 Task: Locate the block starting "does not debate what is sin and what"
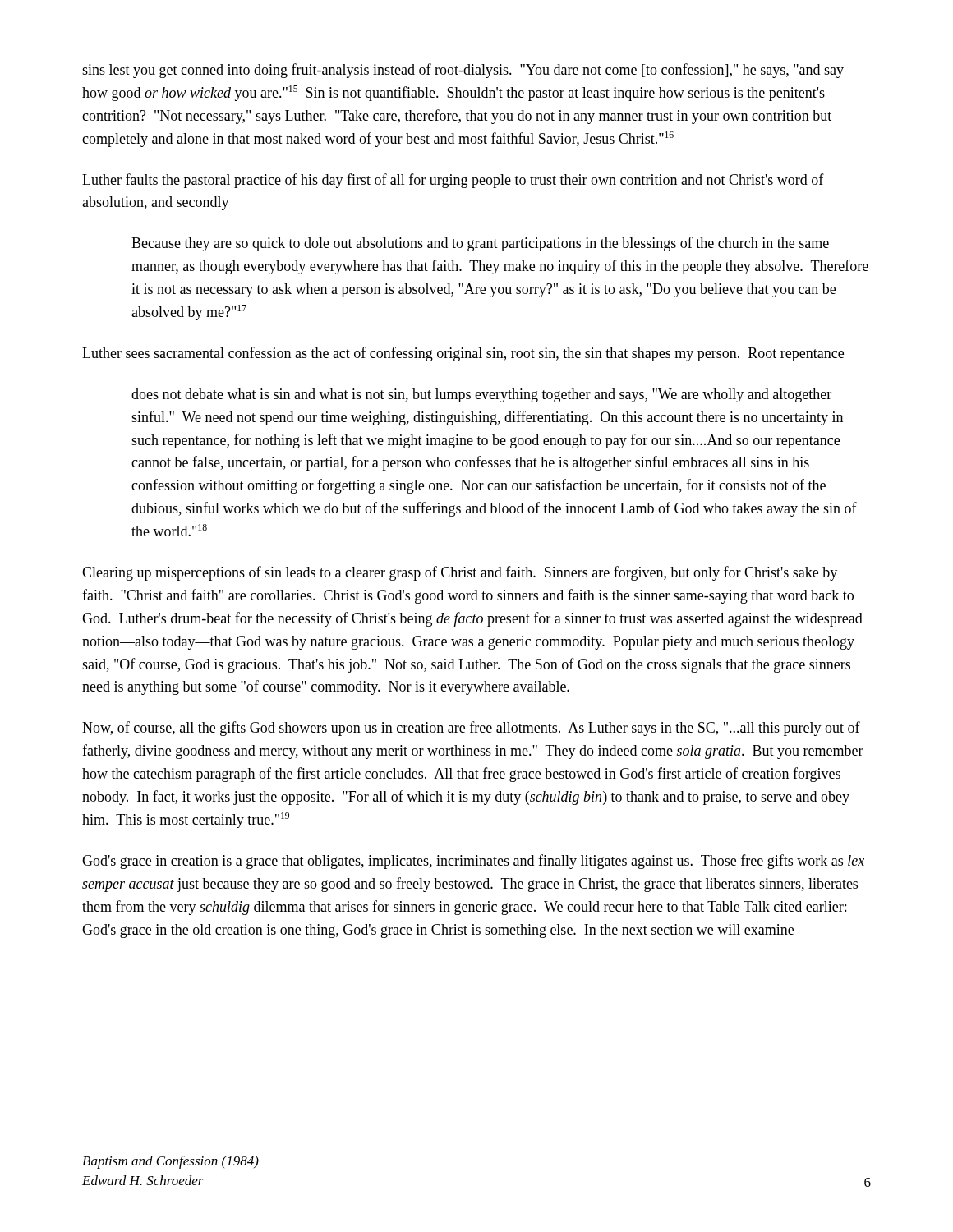[x=494, y=463]
